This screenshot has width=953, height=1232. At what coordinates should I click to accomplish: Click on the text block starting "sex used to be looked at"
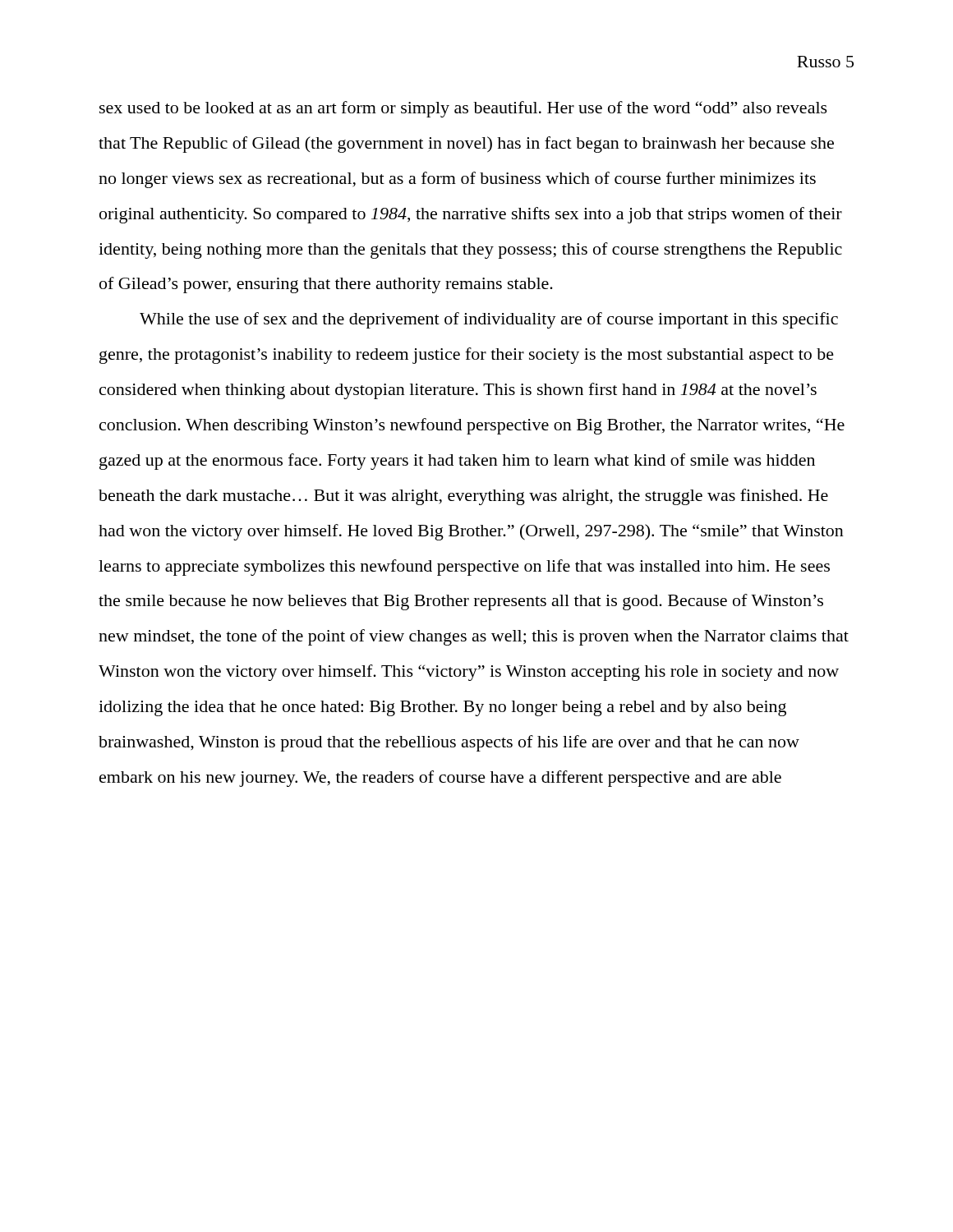point(470,195)
